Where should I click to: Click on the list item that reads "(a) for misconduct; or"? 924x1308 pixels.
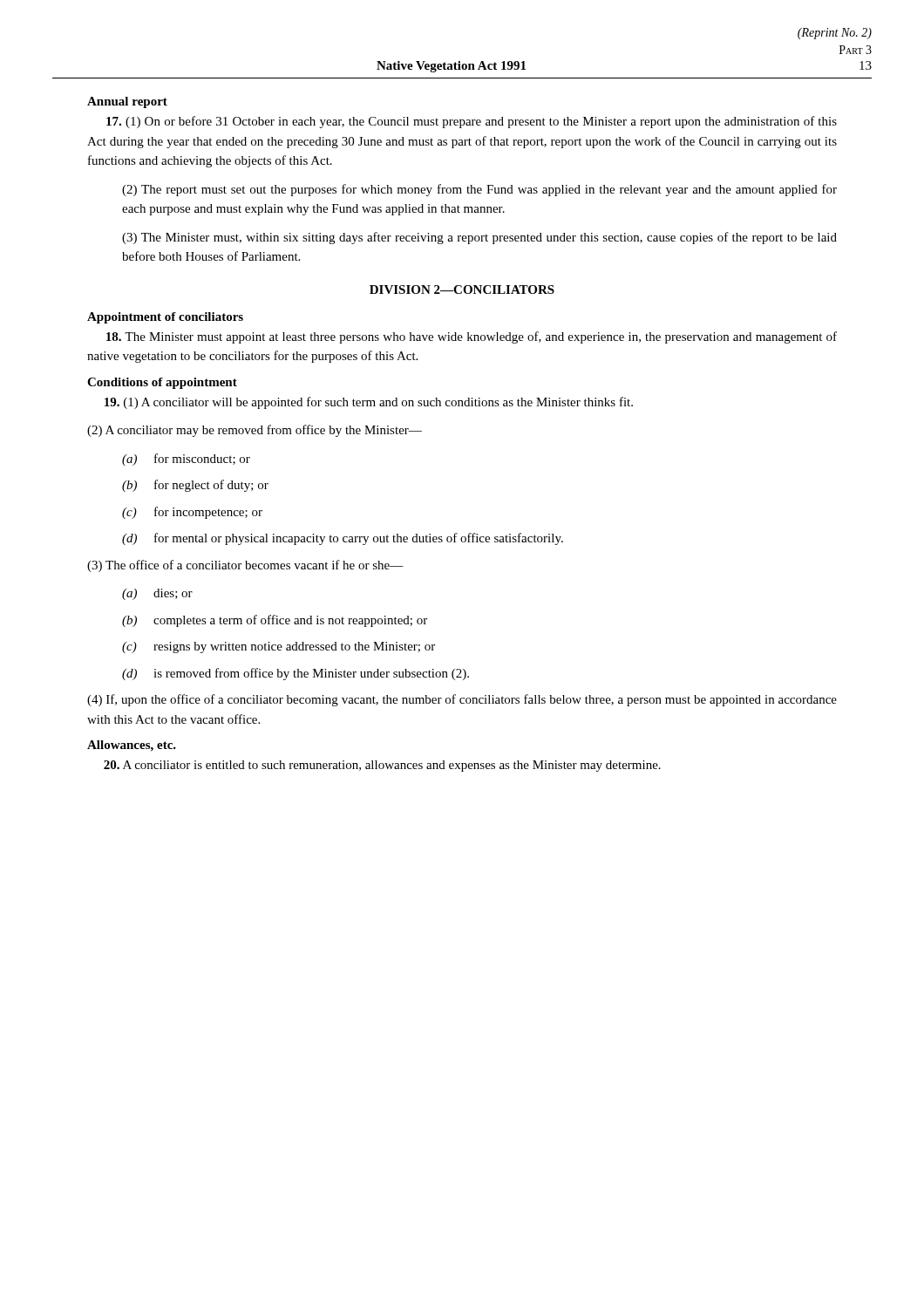pyautogui.click(x=186, y=460)
